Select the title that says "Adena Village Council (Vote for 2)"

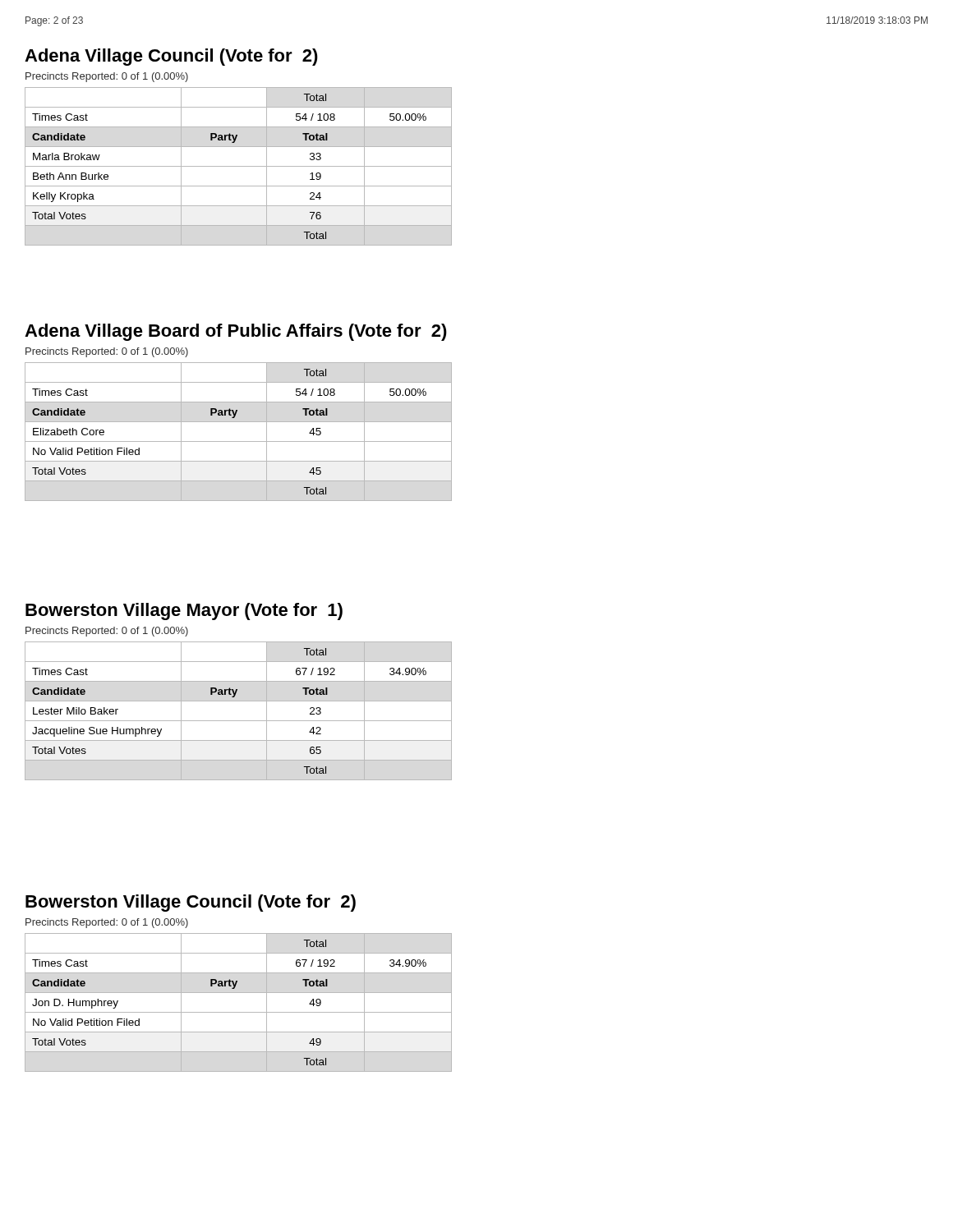tap(171, 55)
